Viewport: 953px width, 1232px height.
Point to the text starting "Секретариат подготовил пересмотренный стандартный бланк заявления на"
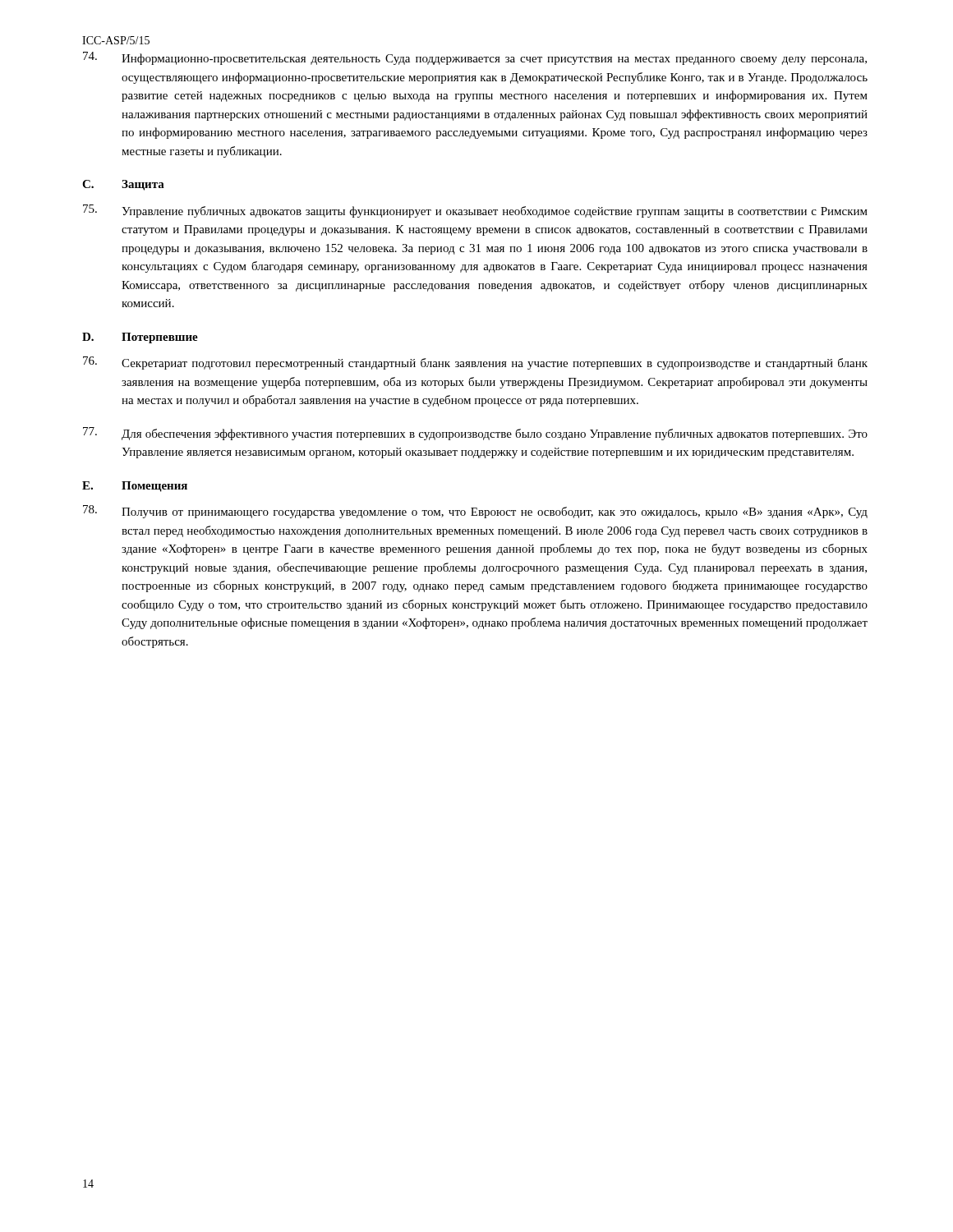[475, 382]
